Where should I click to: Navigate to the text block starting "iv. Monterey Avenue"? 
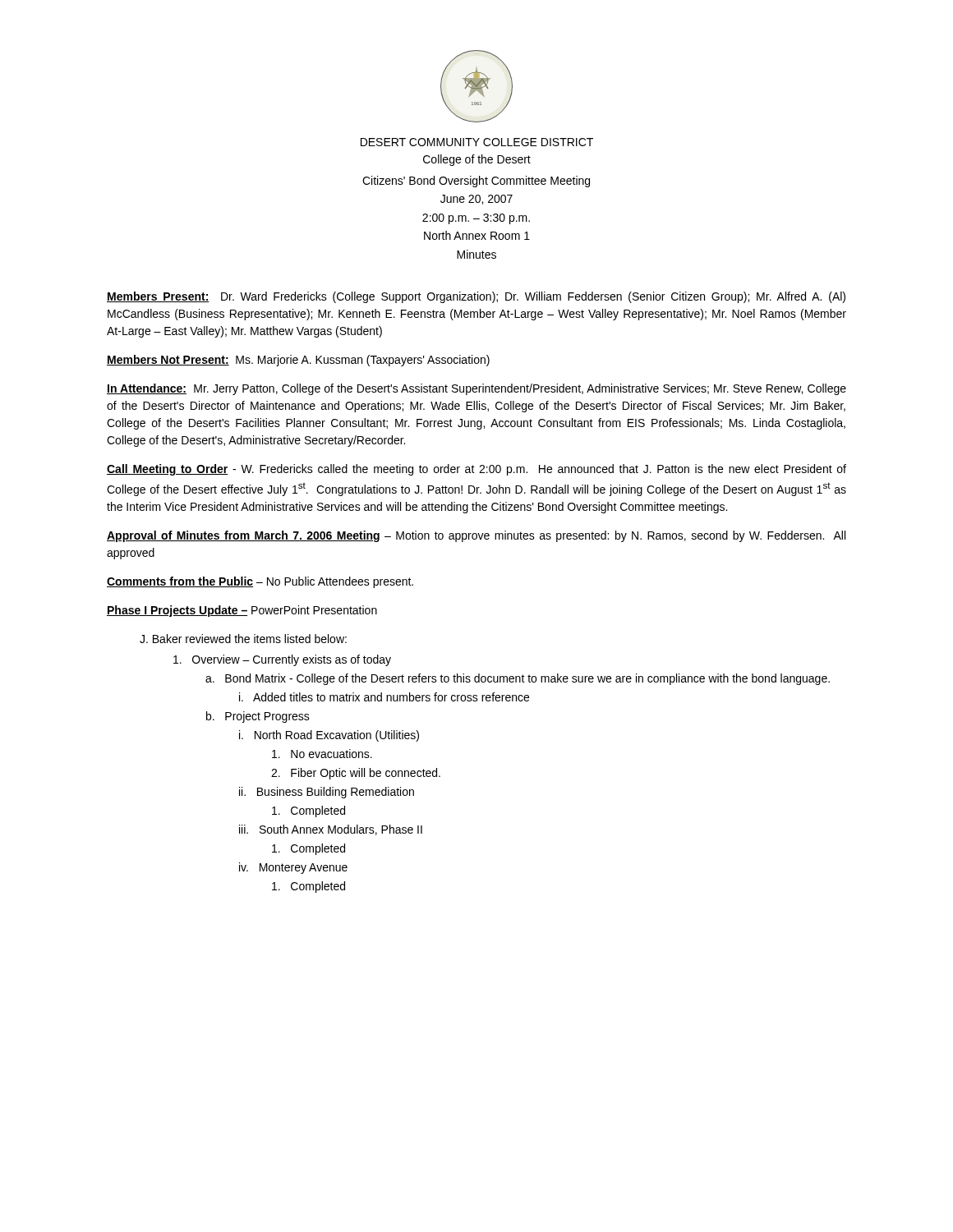coord(293,867)
